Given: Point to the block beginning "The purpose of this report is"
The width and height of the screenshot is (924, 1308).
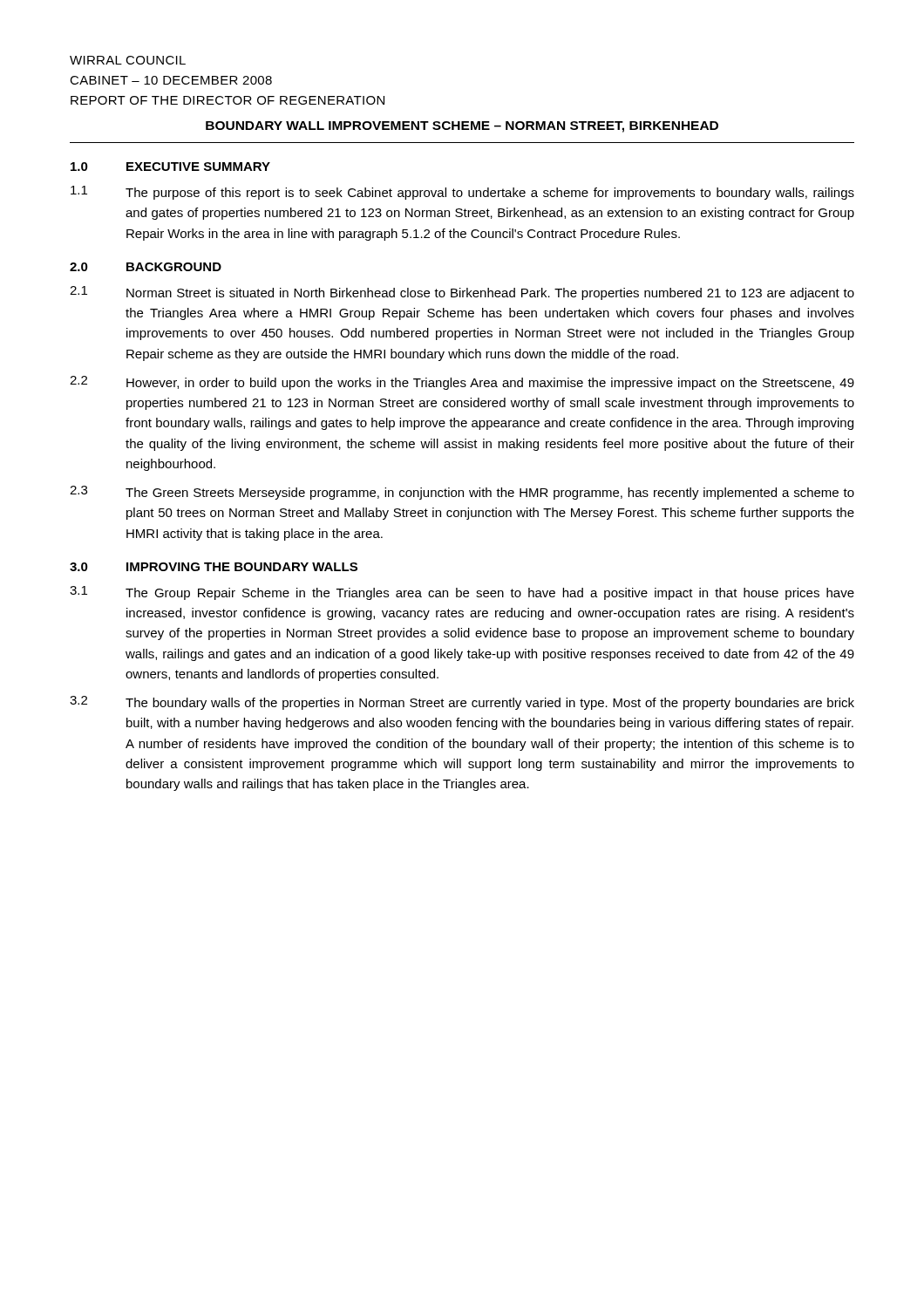Looking at the screenshot, I should pos(490,213).
